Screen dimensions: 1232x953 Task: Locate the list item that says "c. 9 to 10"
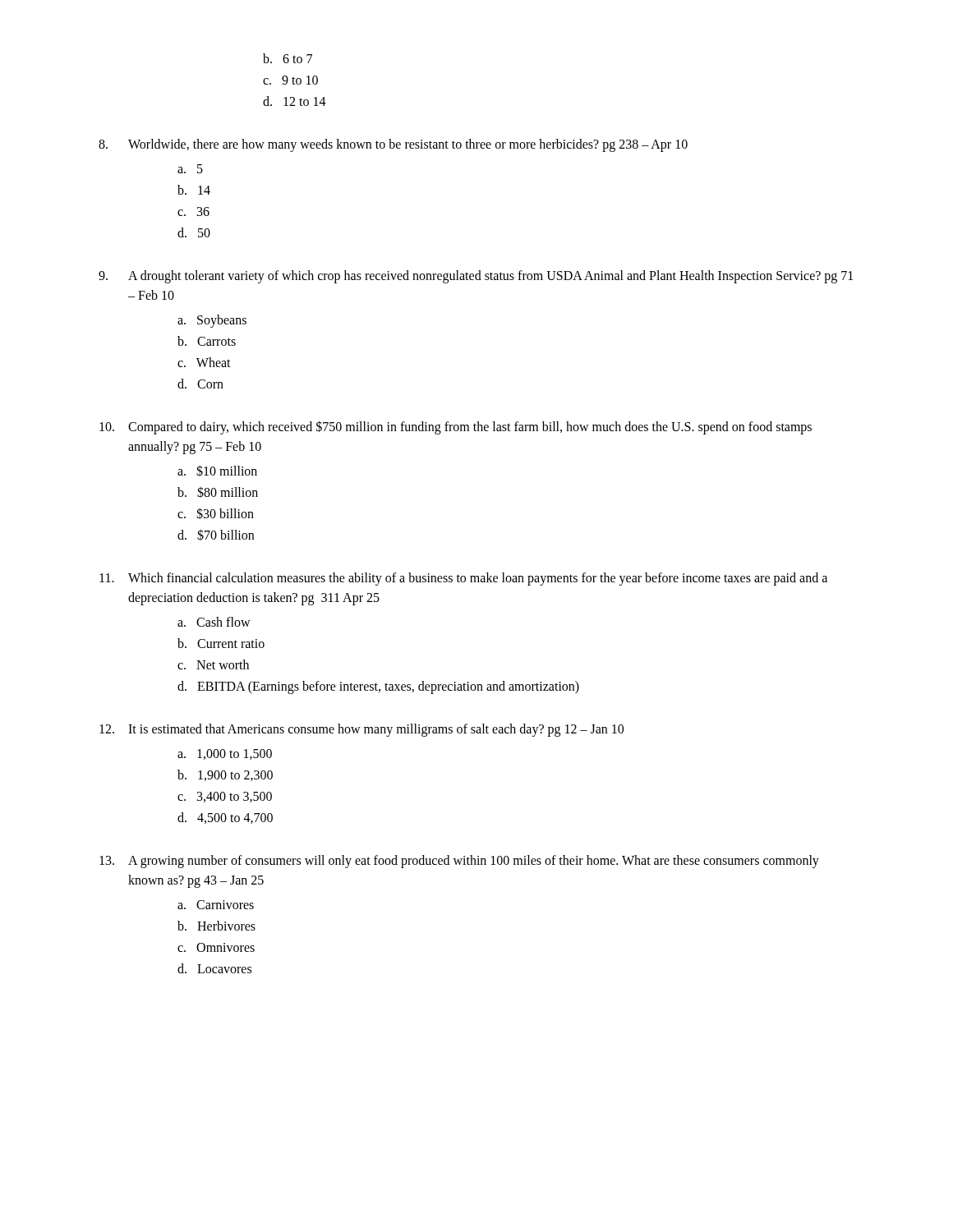point(291,80)
